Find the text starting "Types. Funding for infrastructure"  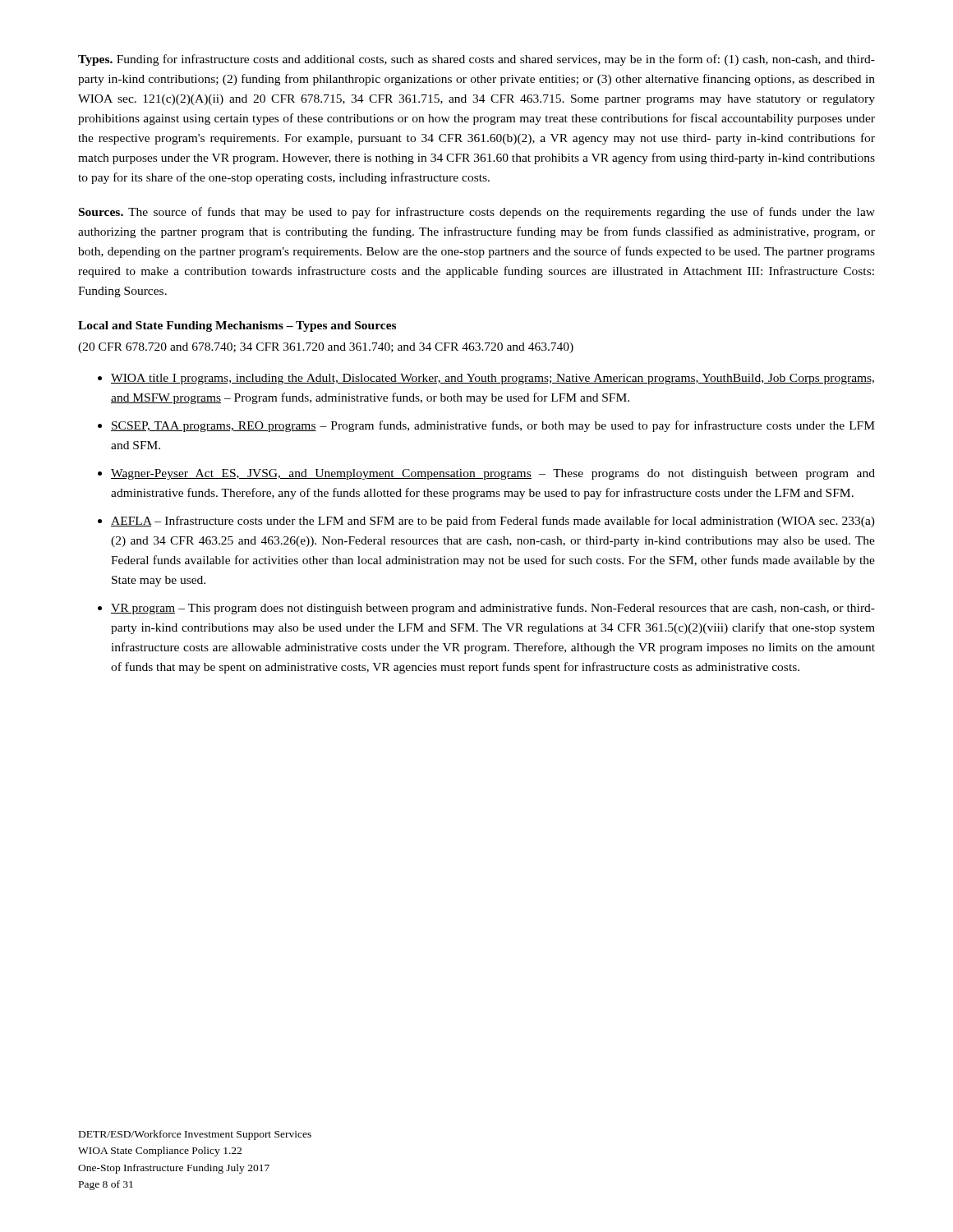point(476,118)
